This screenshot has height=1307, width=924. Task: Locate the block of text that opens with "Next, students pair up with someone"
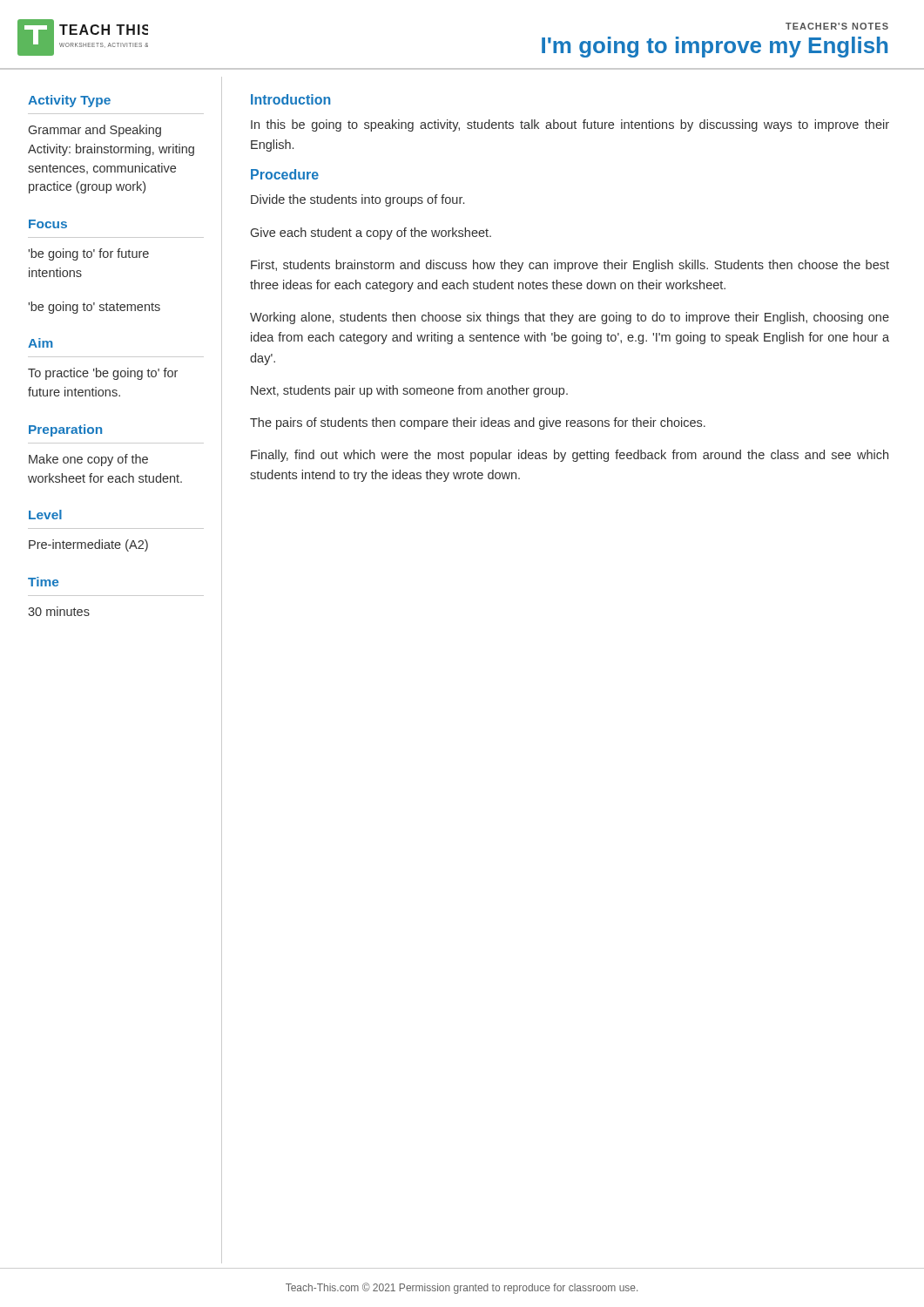(x=409, y=390)
